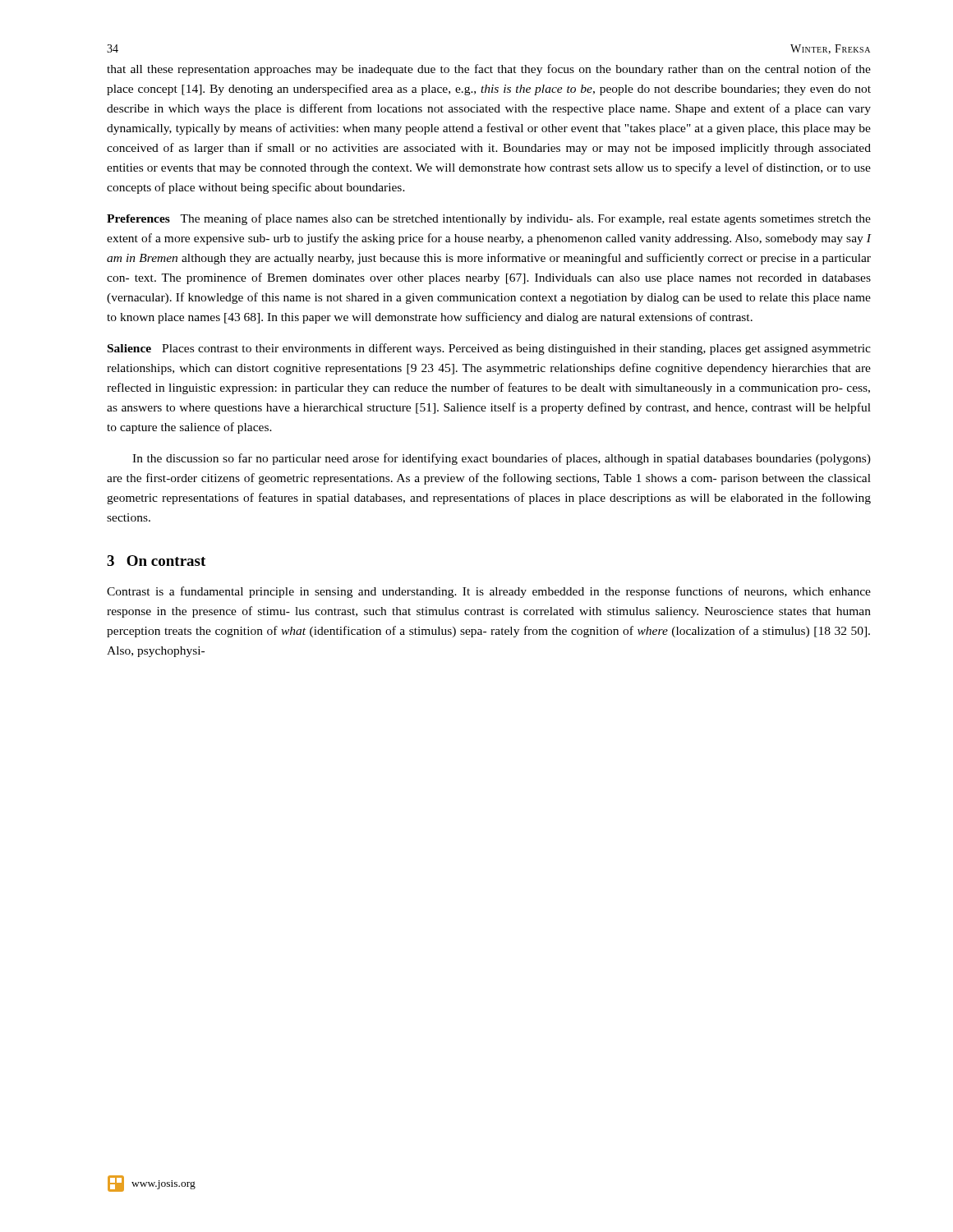Navigate to the text starting "Contrast is a fundamental principle in sensing and"
The image size is (953, 1232).
click(489, 621)
